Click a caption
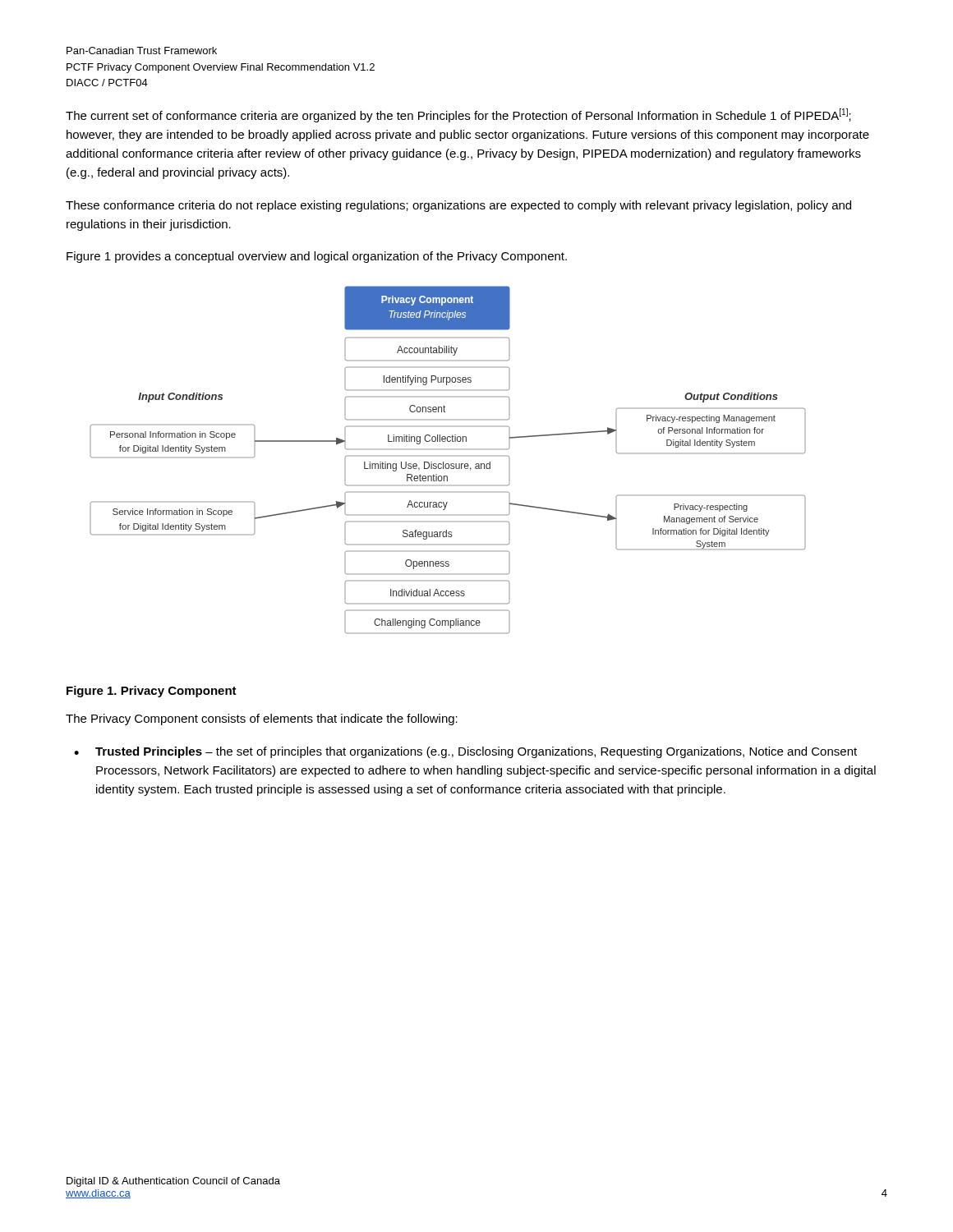The width and height of the screenshot is (953, 1232). pyautogui.click(x=151, y=691)
